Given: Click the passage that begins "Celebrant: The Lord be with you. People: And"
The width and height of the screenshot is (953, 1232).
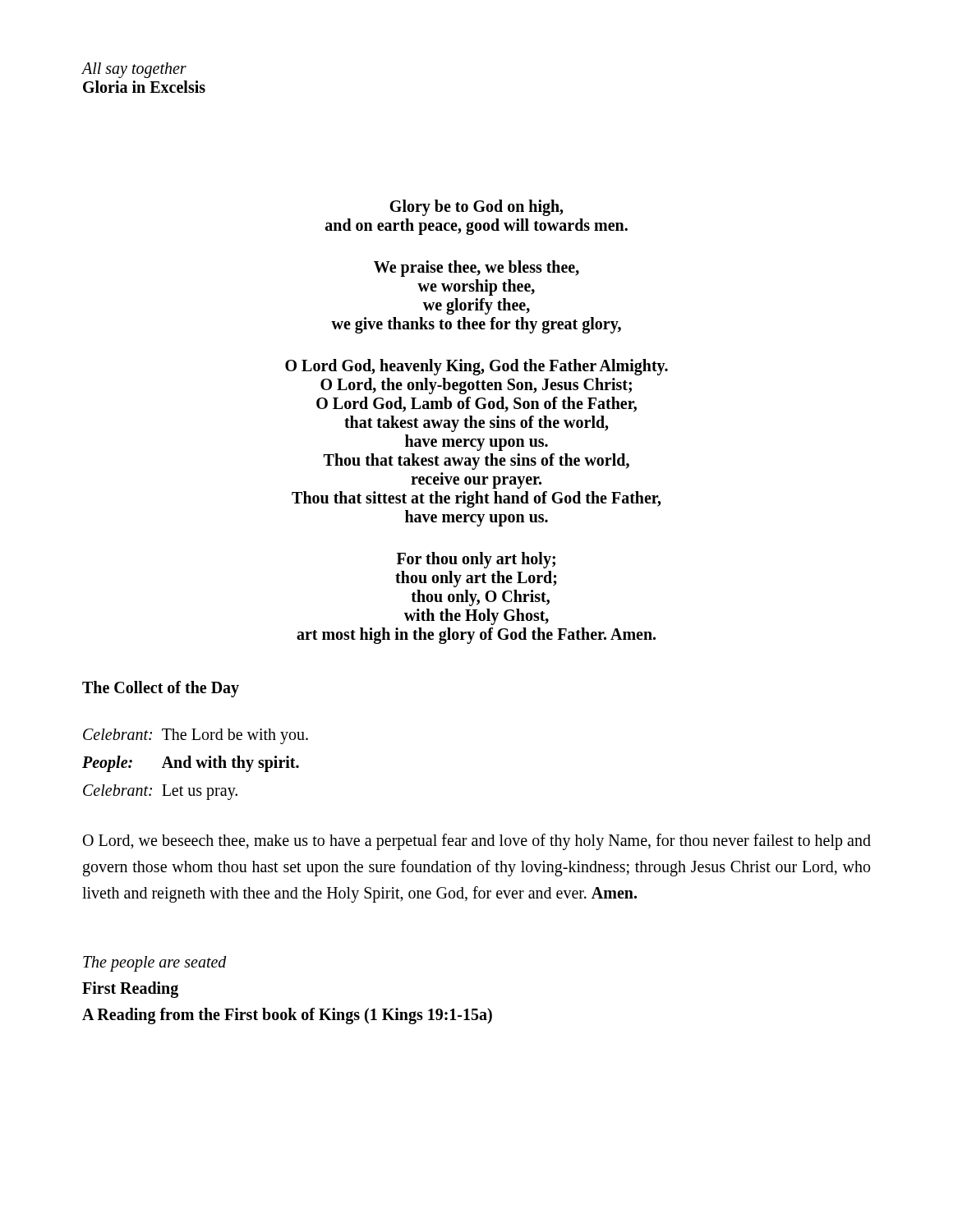Looking at the screenshot, I should point(196,762).
